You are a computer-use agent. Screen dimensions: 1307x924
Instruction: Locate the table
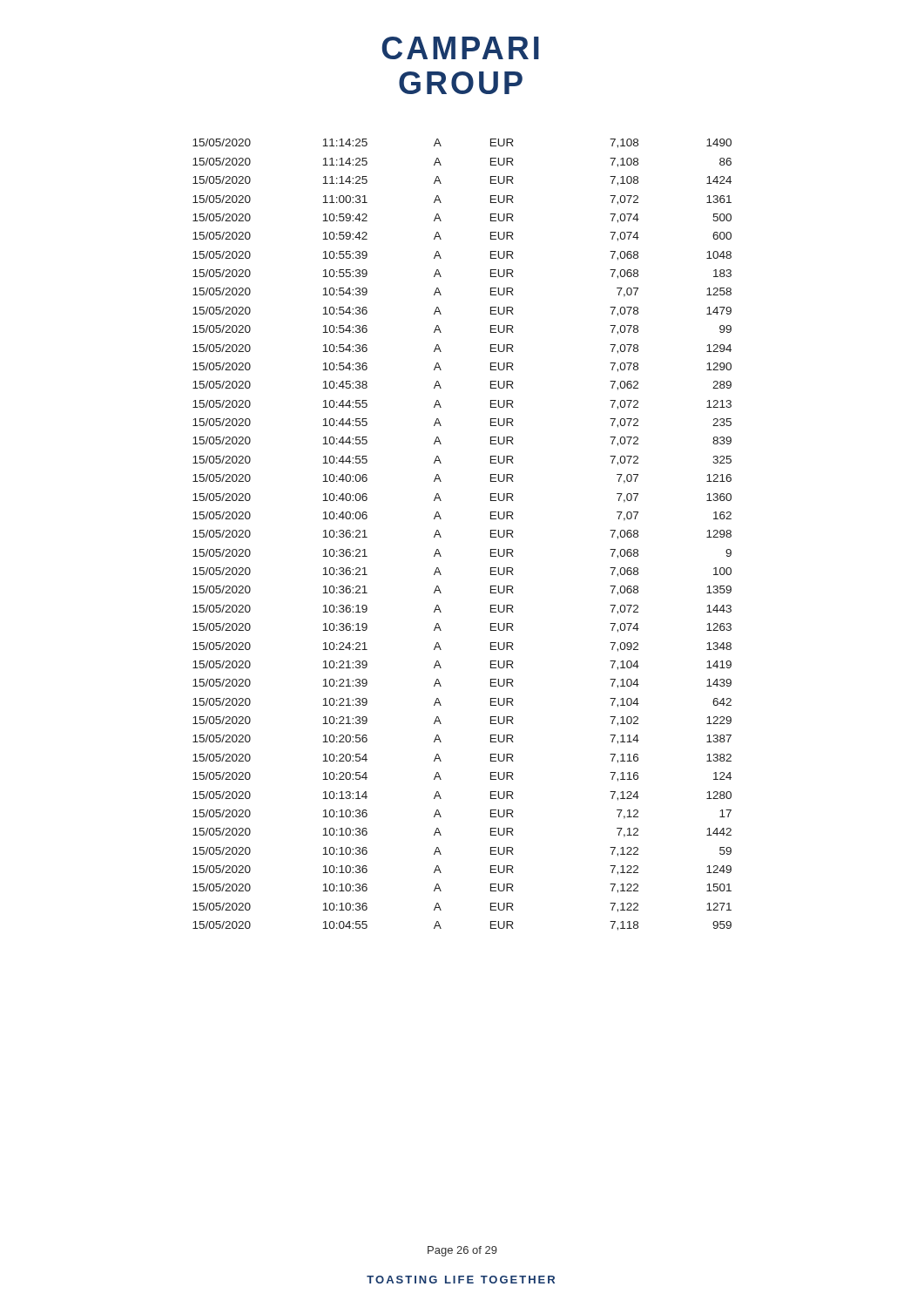pos(462,534)
